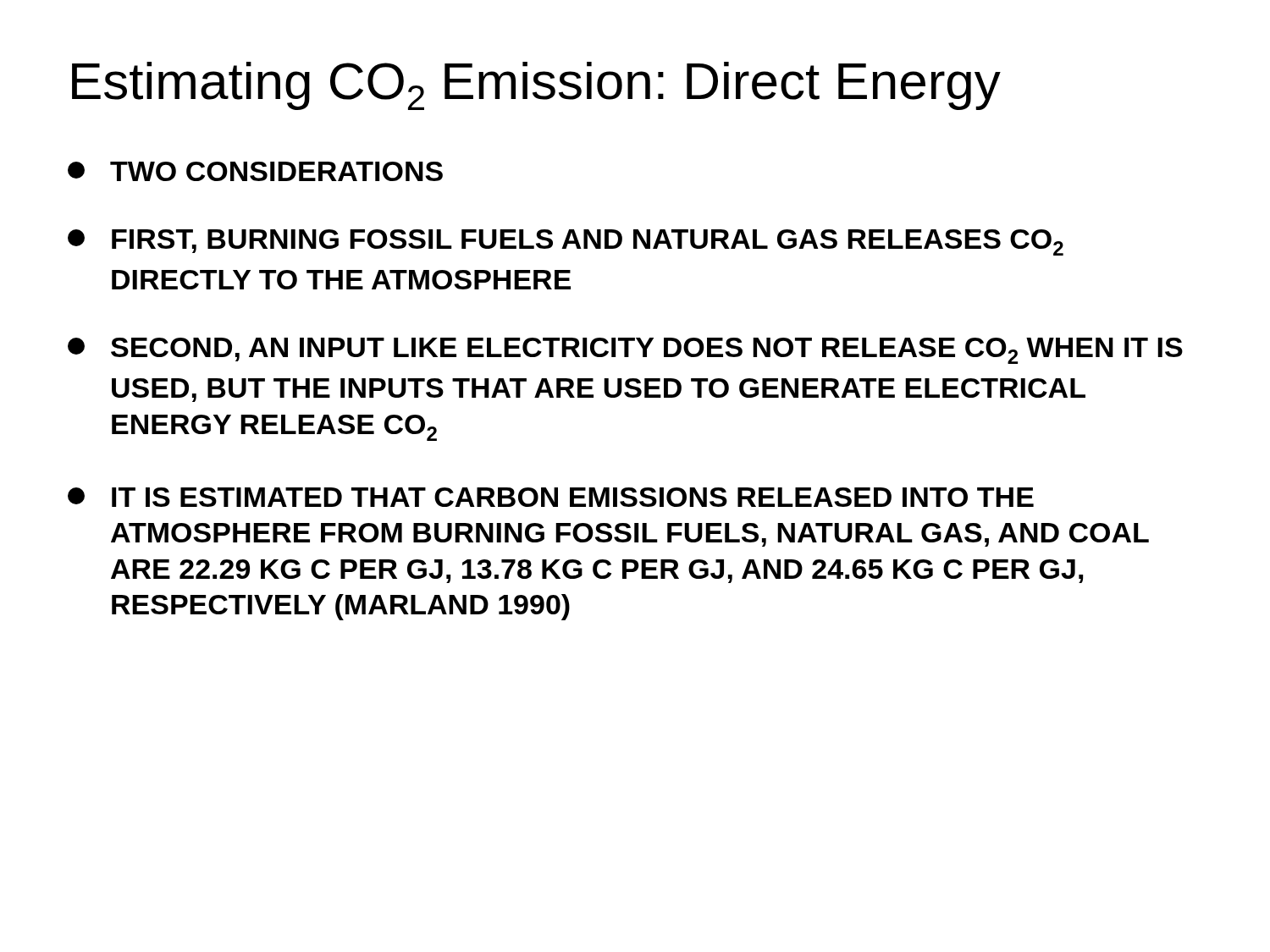Screen dimensions: 952x1270
Task: Where is the passage that starts "FIRST, BURNING FOSSIL"?
Action: click(635, 259)
